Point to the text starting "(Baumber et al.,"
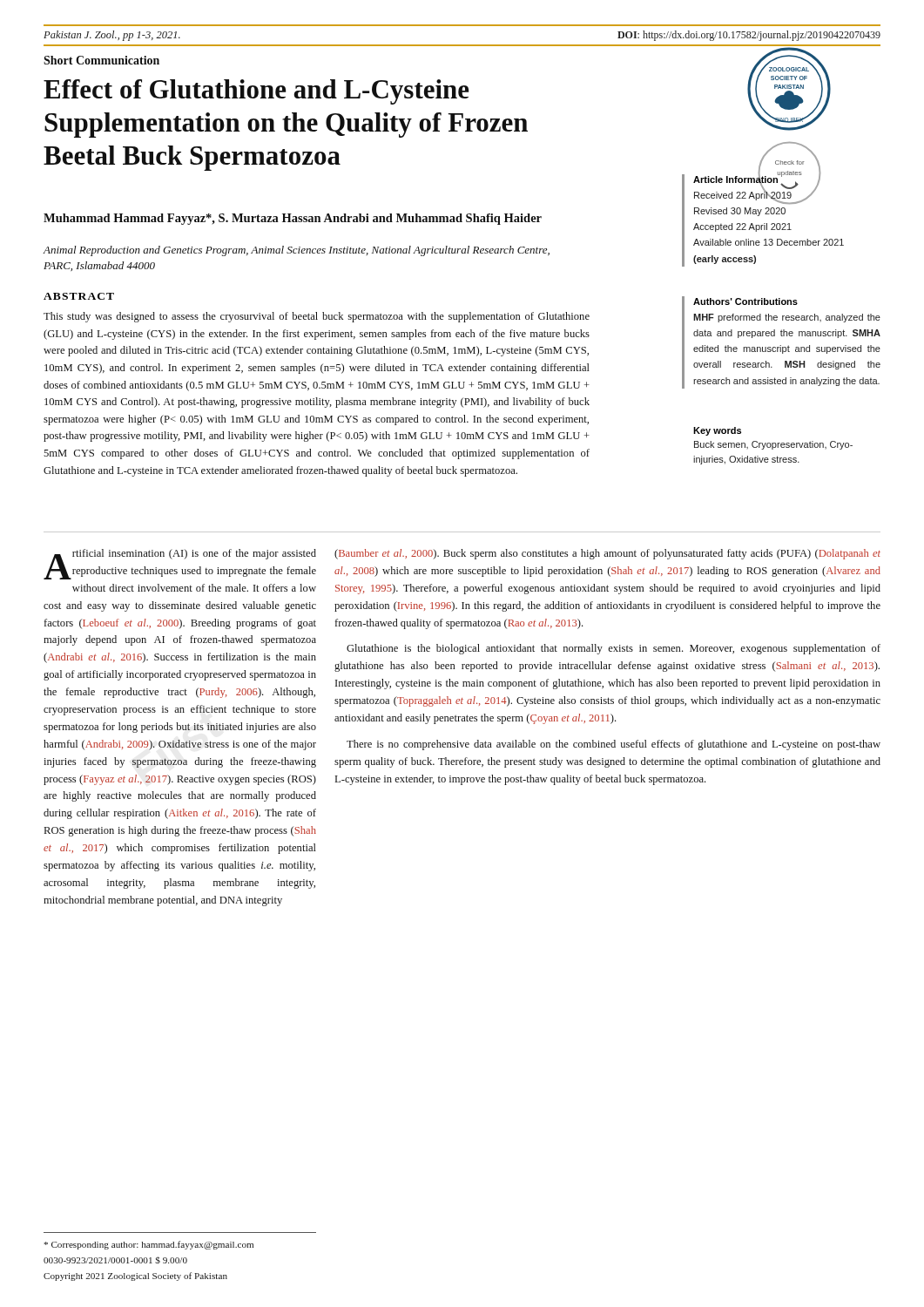Viewport: 924px width, 1307px height. [607, 667]
